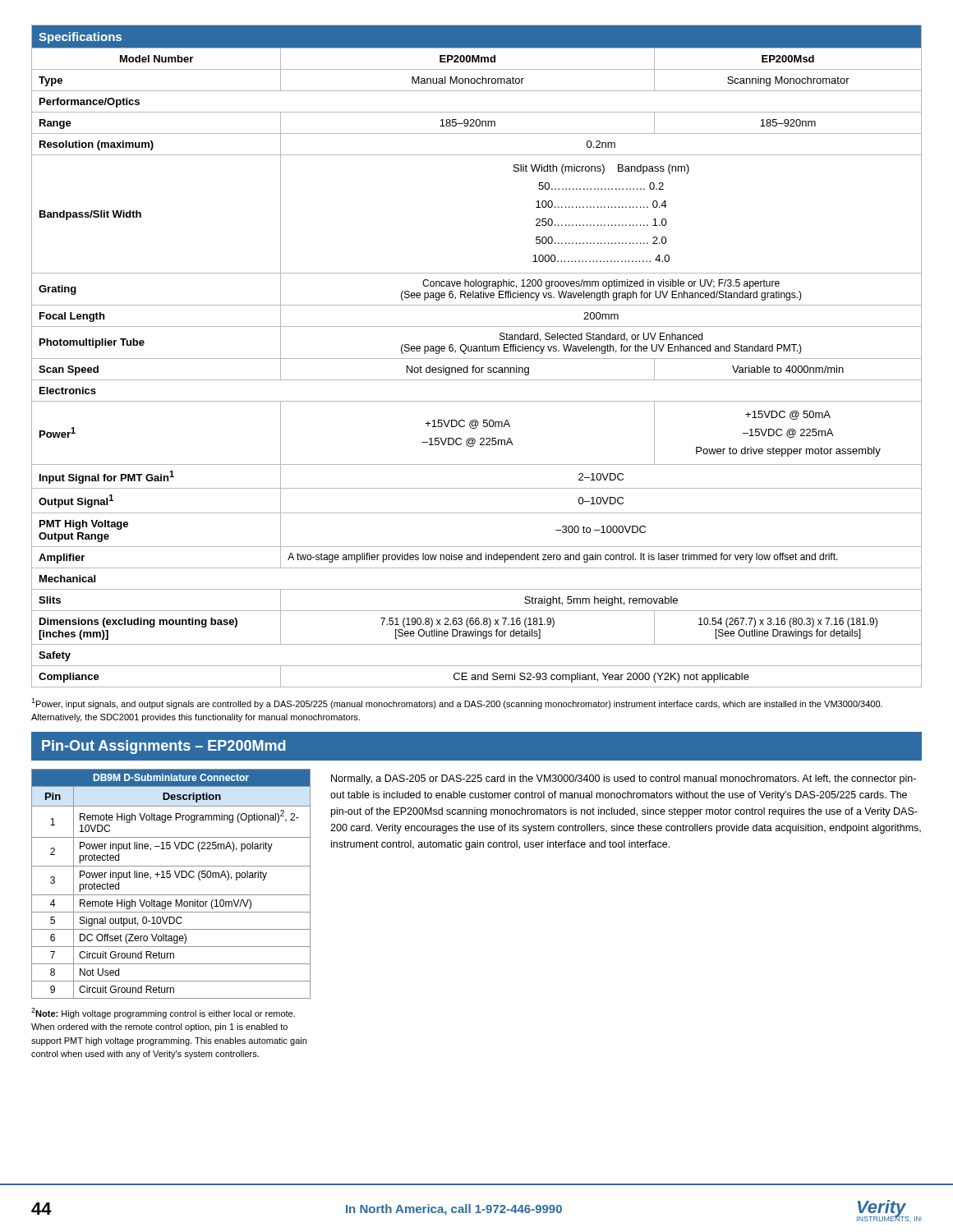Screen dimensions: 1232x953
Task: Locate the block of text that opens with "2Note: High voltage"
Action: (169, 1033)
